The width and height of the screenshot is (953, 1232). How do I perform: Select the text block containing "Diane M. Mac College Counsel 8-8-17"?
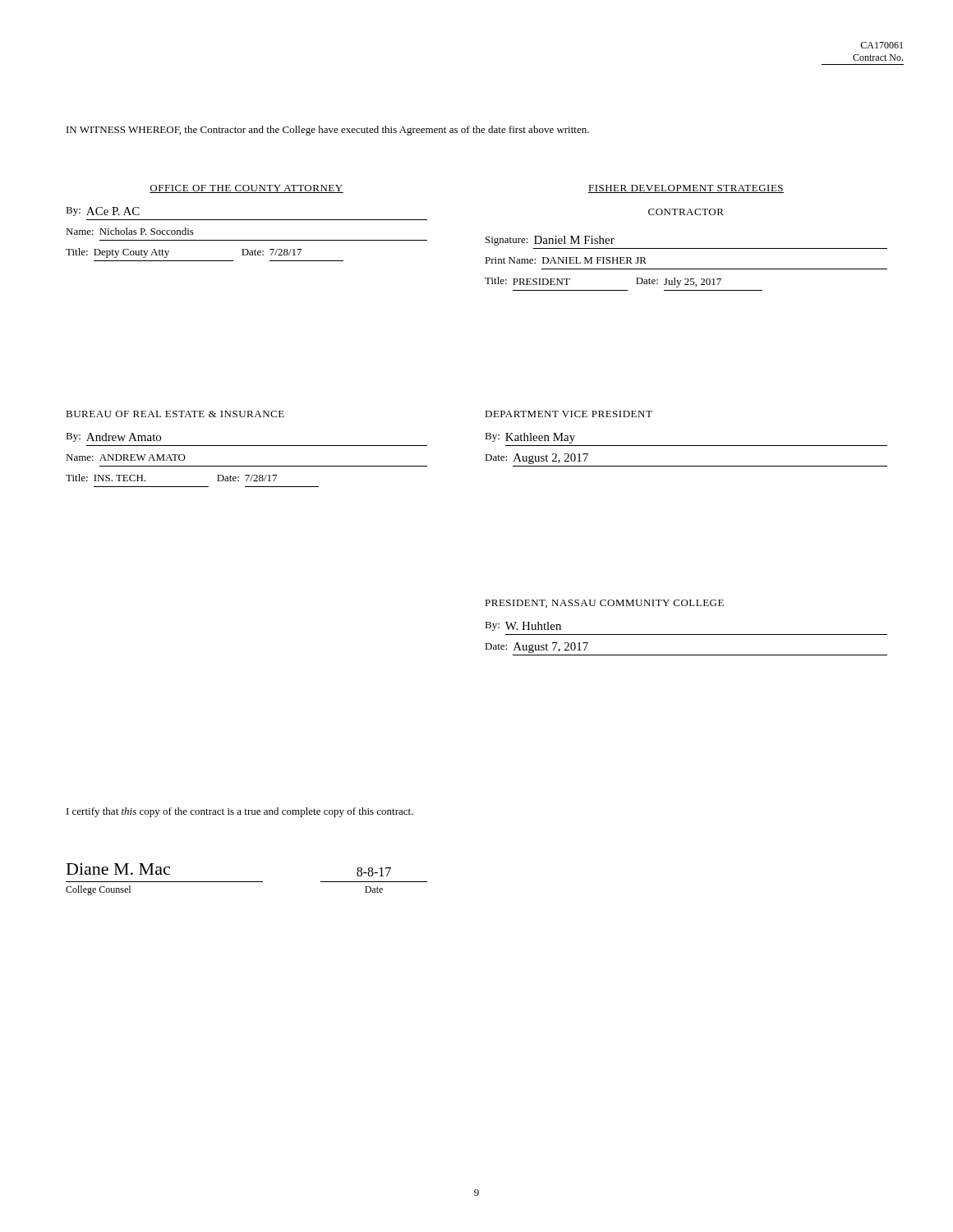tap(246, 877)
